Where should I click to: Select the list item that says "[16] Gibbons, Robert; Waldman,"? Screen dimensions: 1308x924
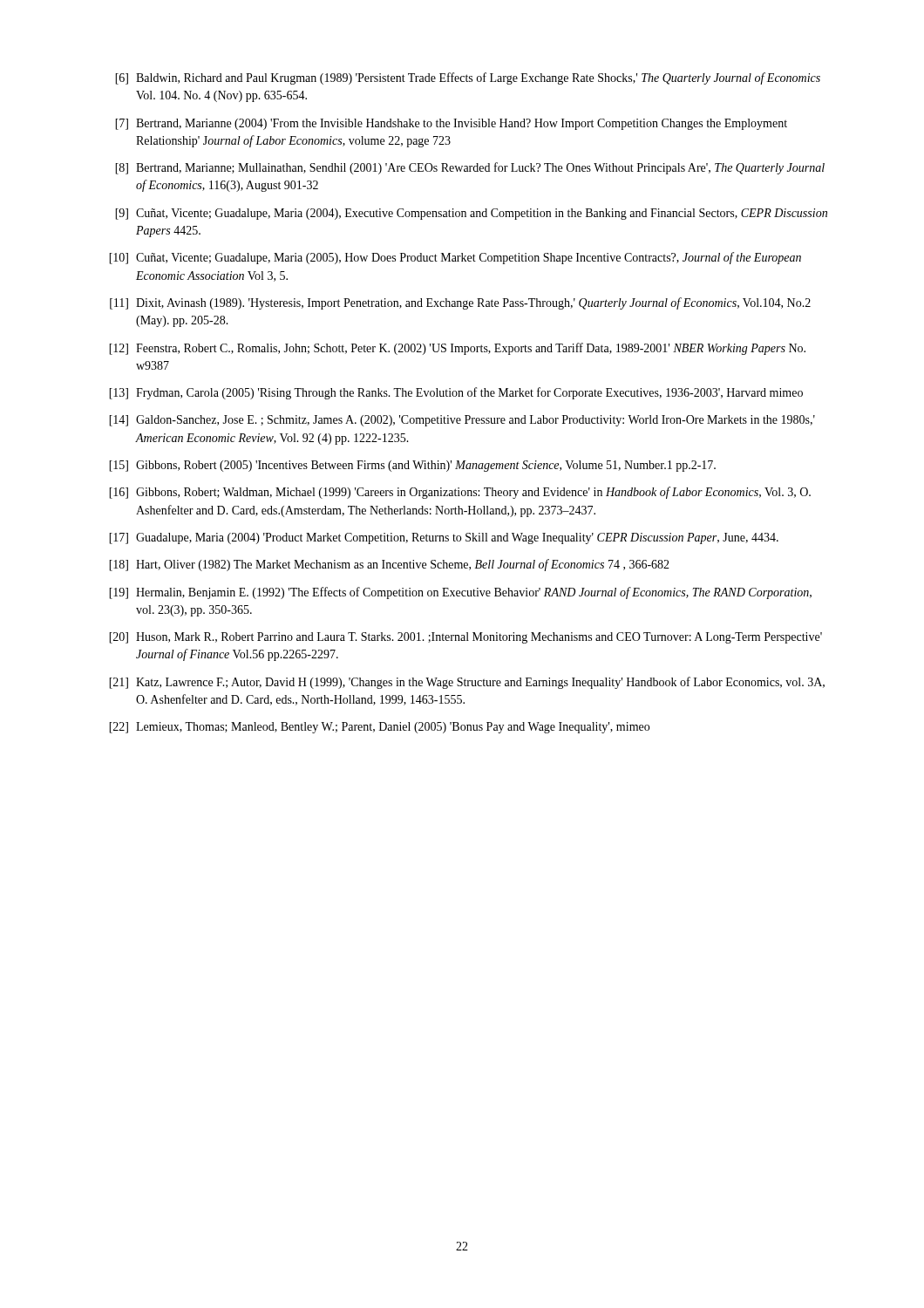pos(462,502)
